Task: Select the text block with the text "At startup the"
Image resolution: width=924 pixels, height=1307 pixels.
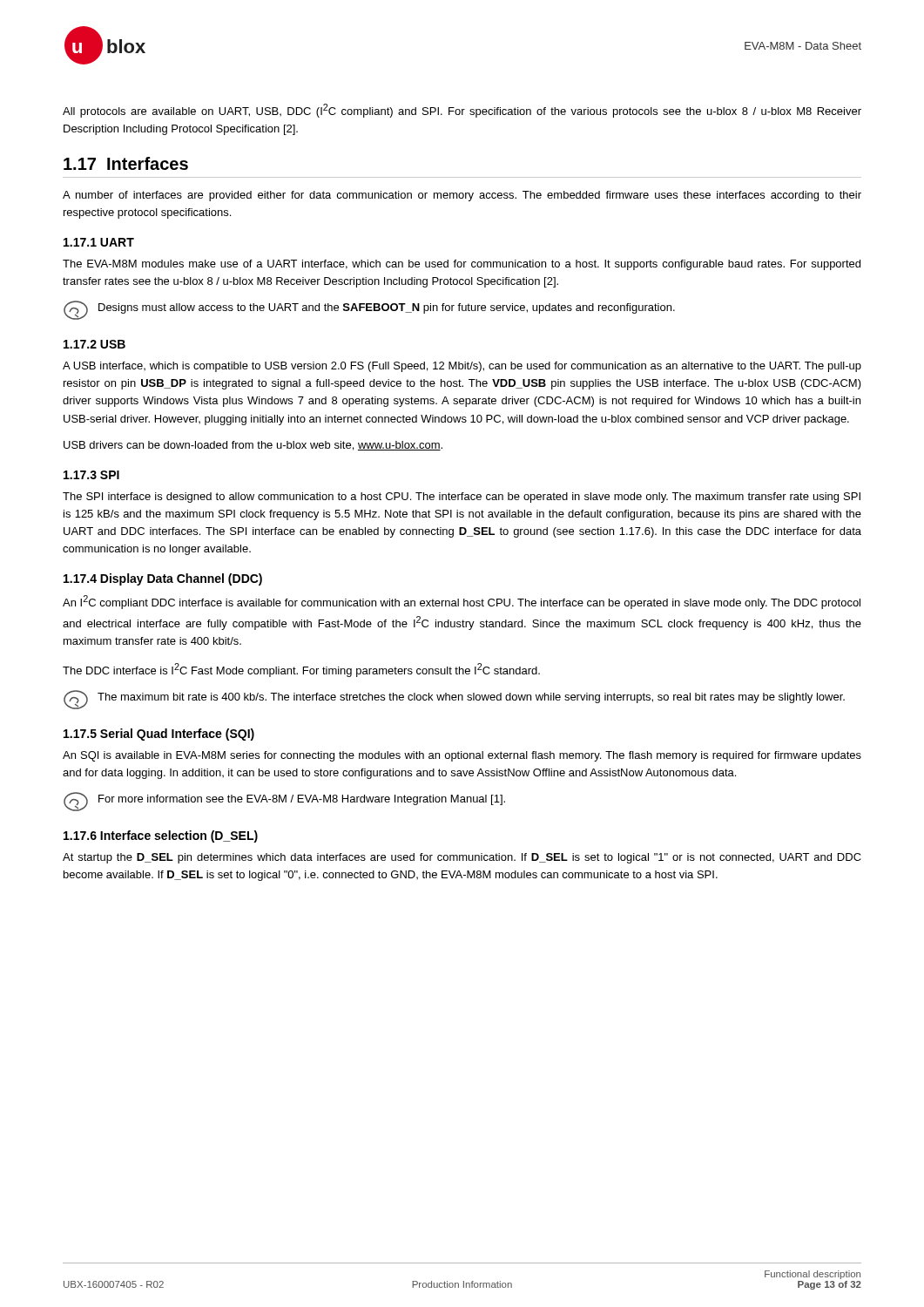Action: click(462, 866)
